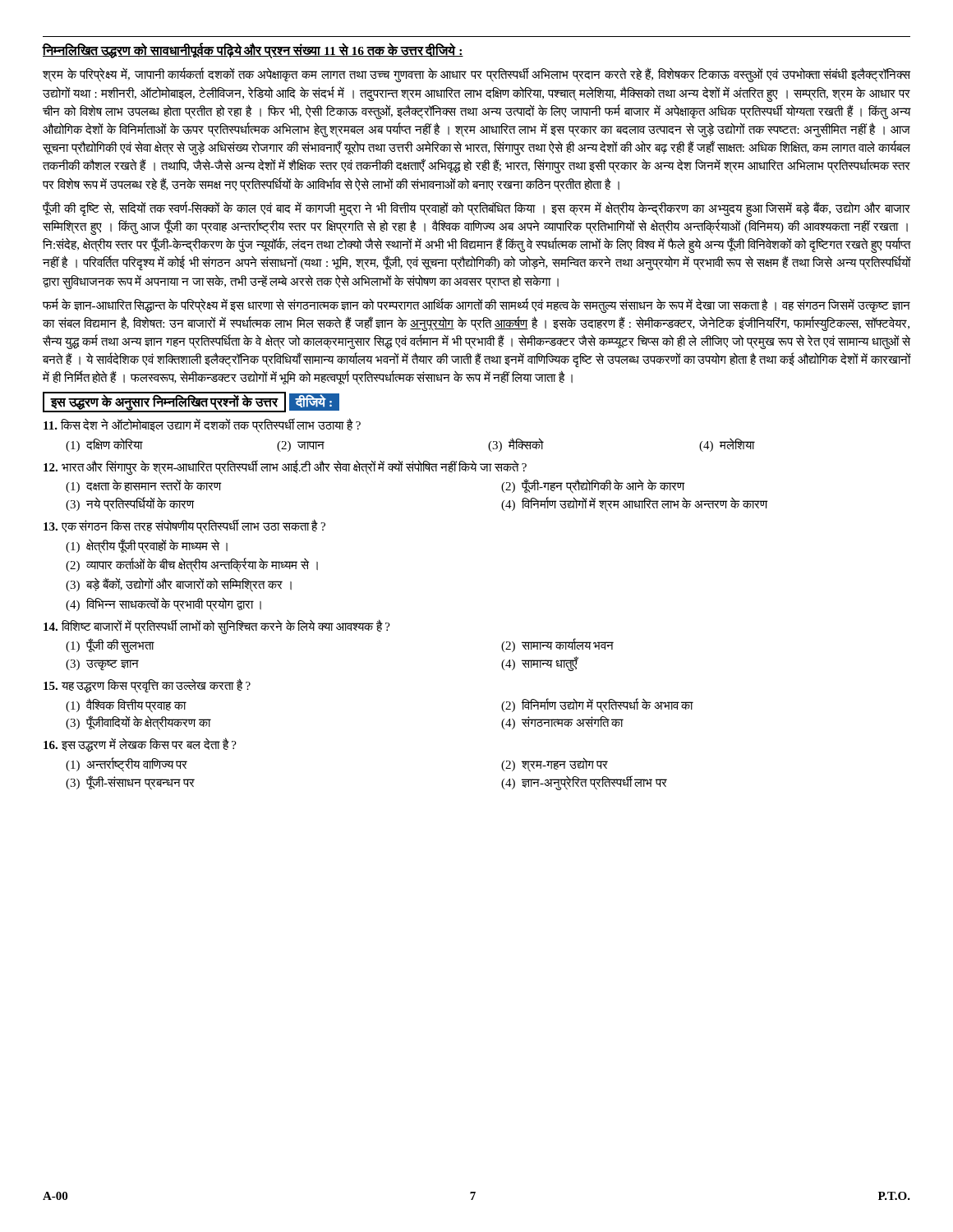Viewport: 953px width, 1232px height.
Task: Navigate to the passage starting "16. इस उद्धरण"
Action: pyautogui.click(x=140, y=745)
